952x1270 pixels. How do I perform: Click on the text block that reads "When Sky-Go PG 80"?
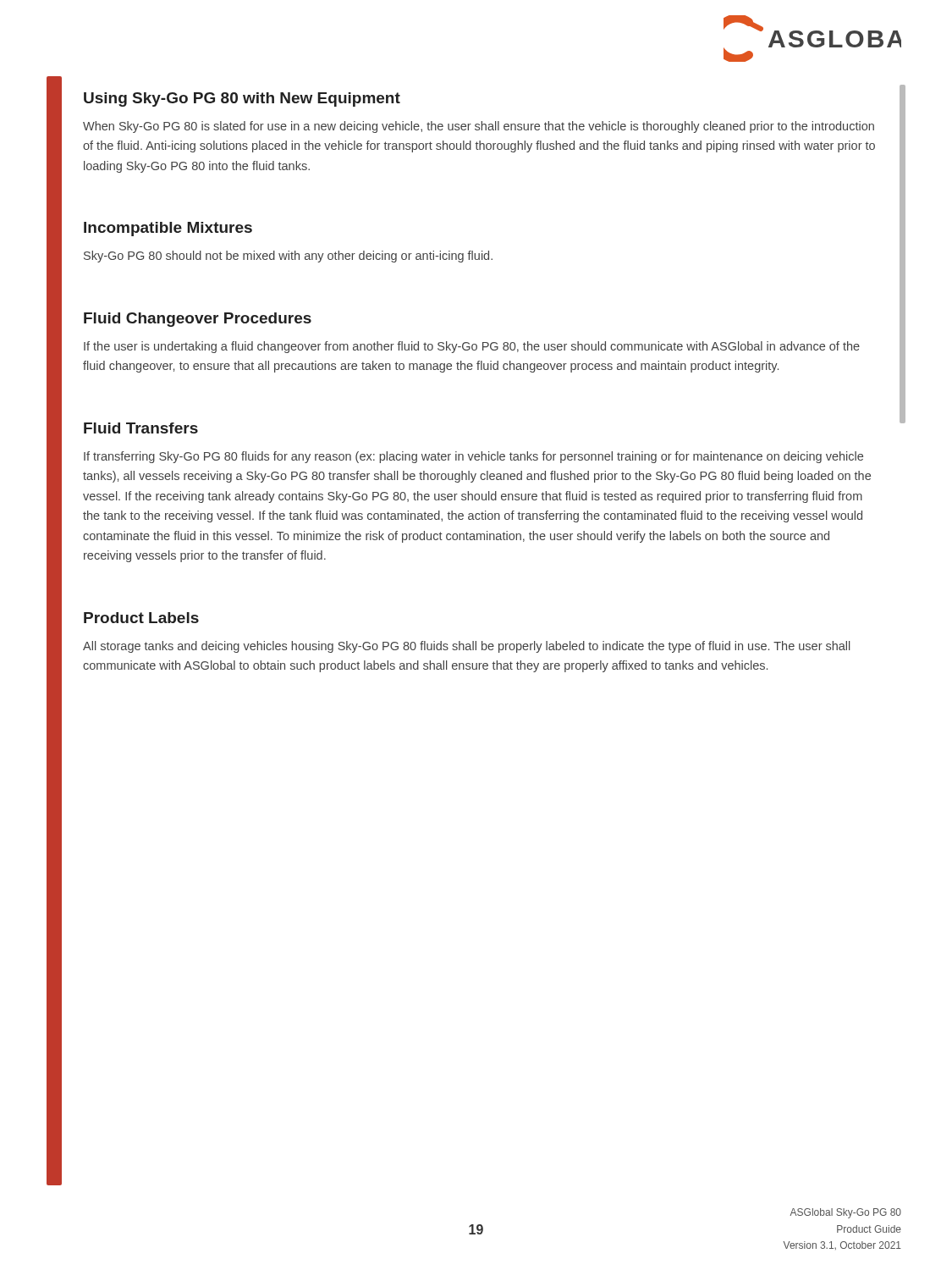click(x=479, y=146)
